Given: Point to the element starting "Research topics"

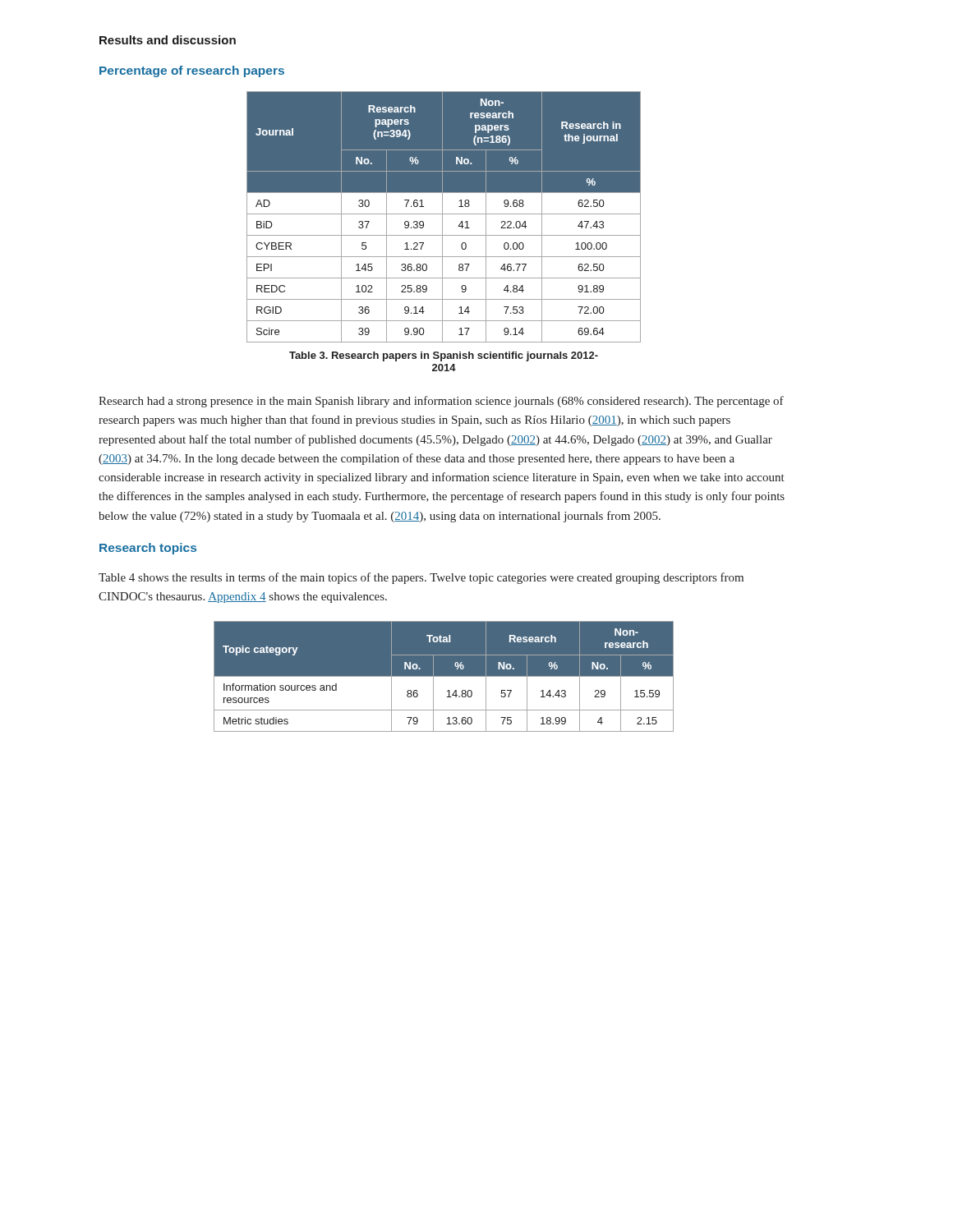Looking at the screenshot, I should 148,547.
